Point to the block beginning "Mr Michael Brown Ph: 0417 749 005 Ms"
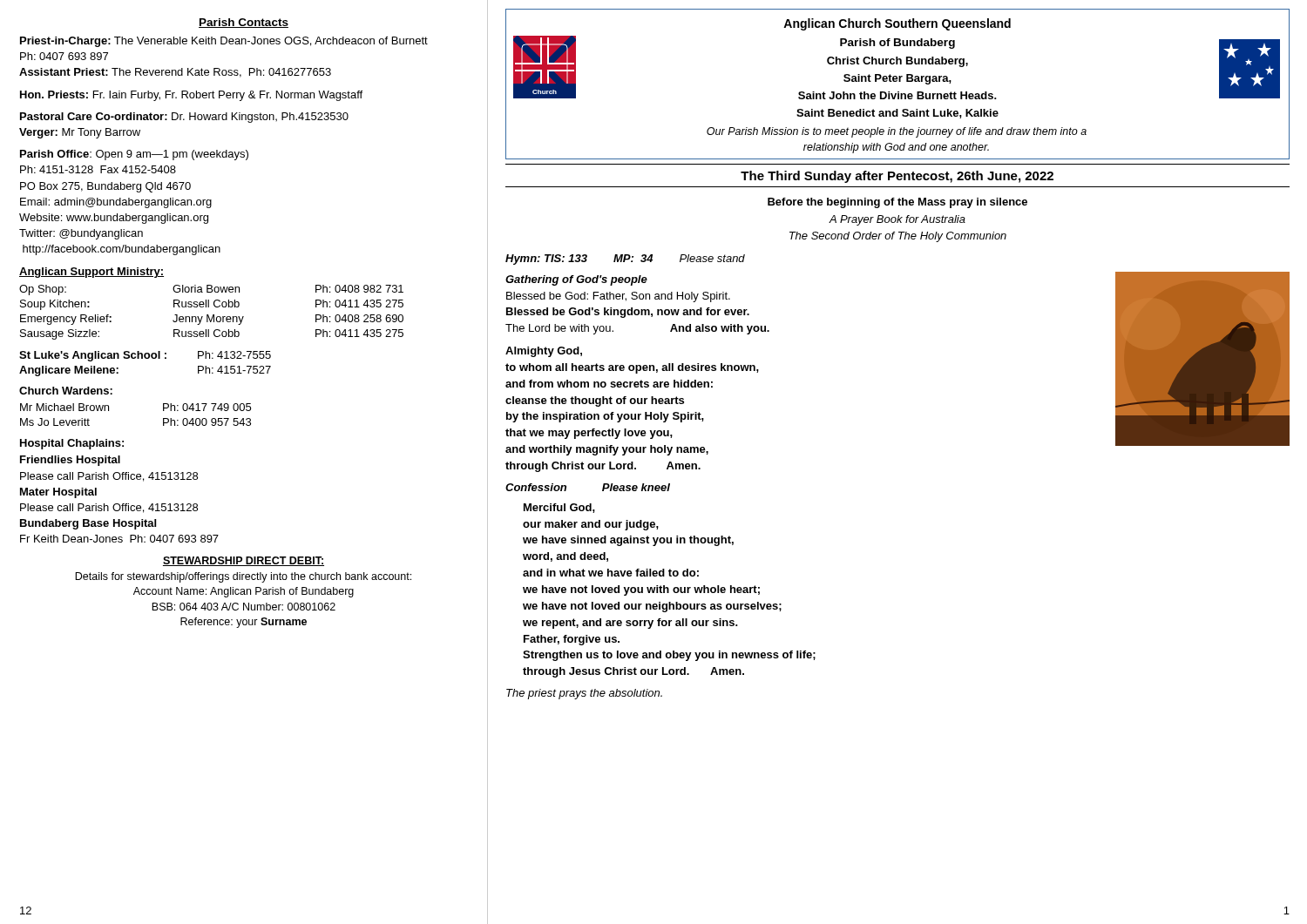Image resolution: width=1307 pixels, height=924 pixels. pos(244,415)
